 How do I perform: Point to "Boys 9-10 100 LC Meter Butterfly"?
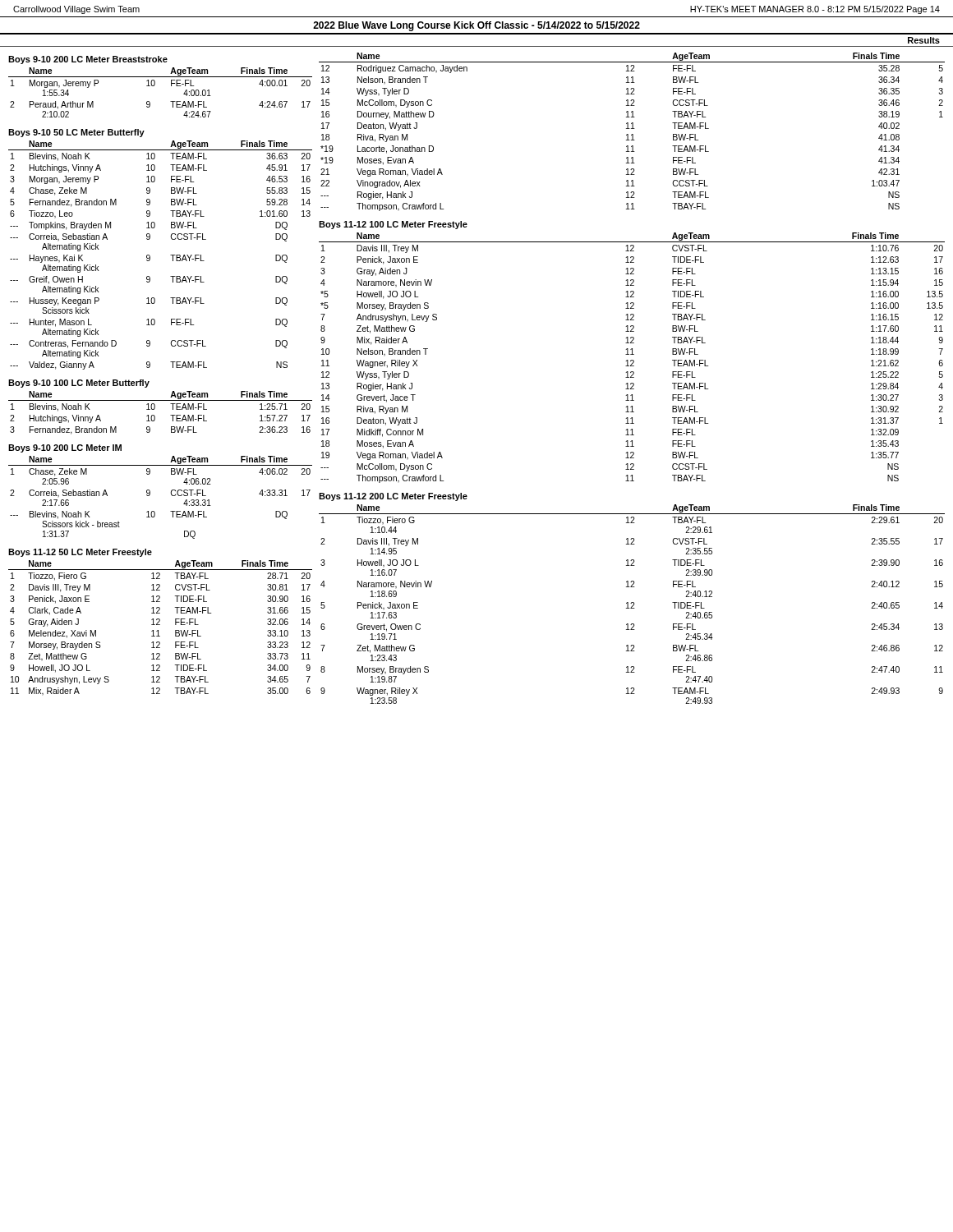point(79,383)
